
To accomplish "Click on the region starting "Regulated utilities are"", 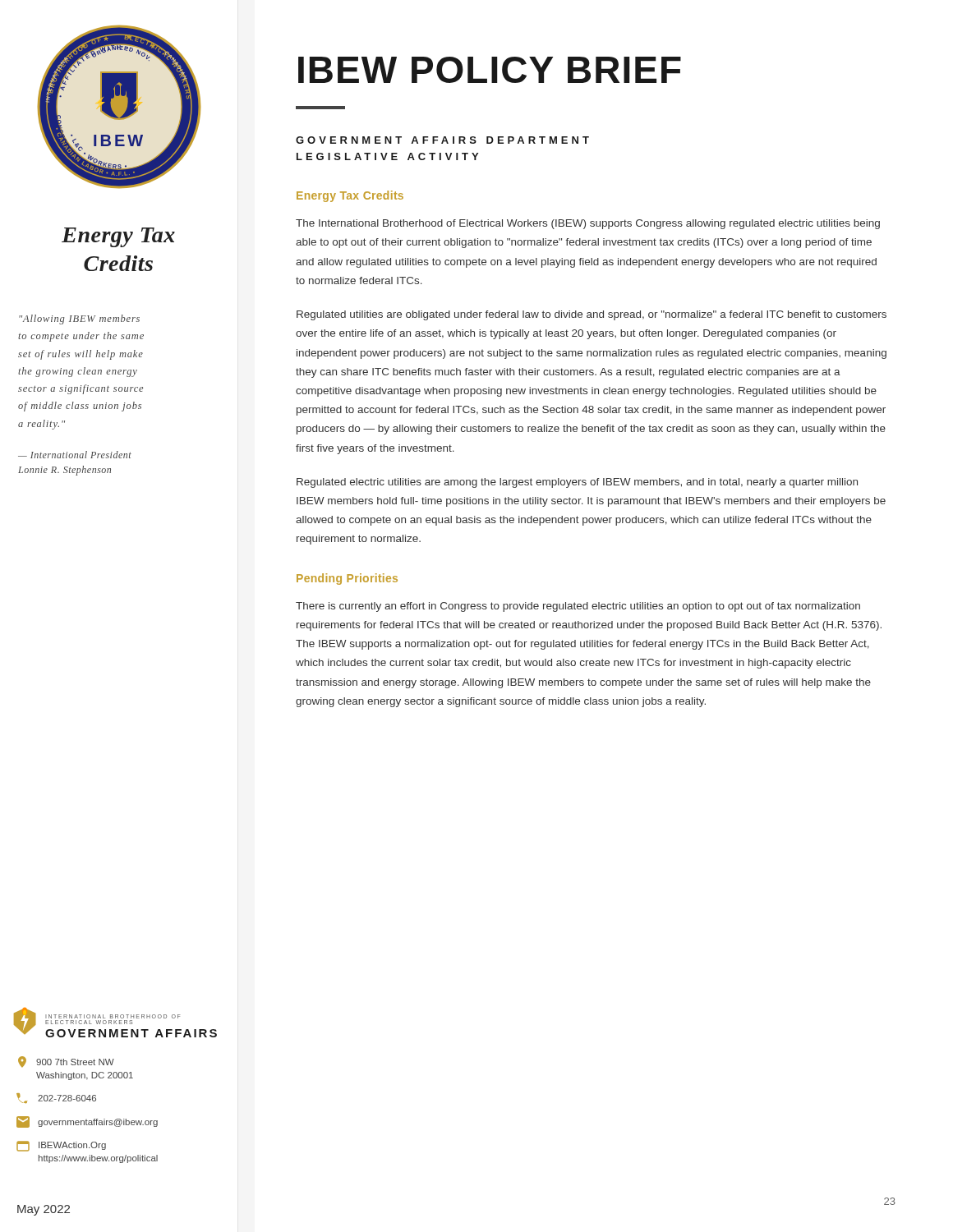I will click(591, 381).
